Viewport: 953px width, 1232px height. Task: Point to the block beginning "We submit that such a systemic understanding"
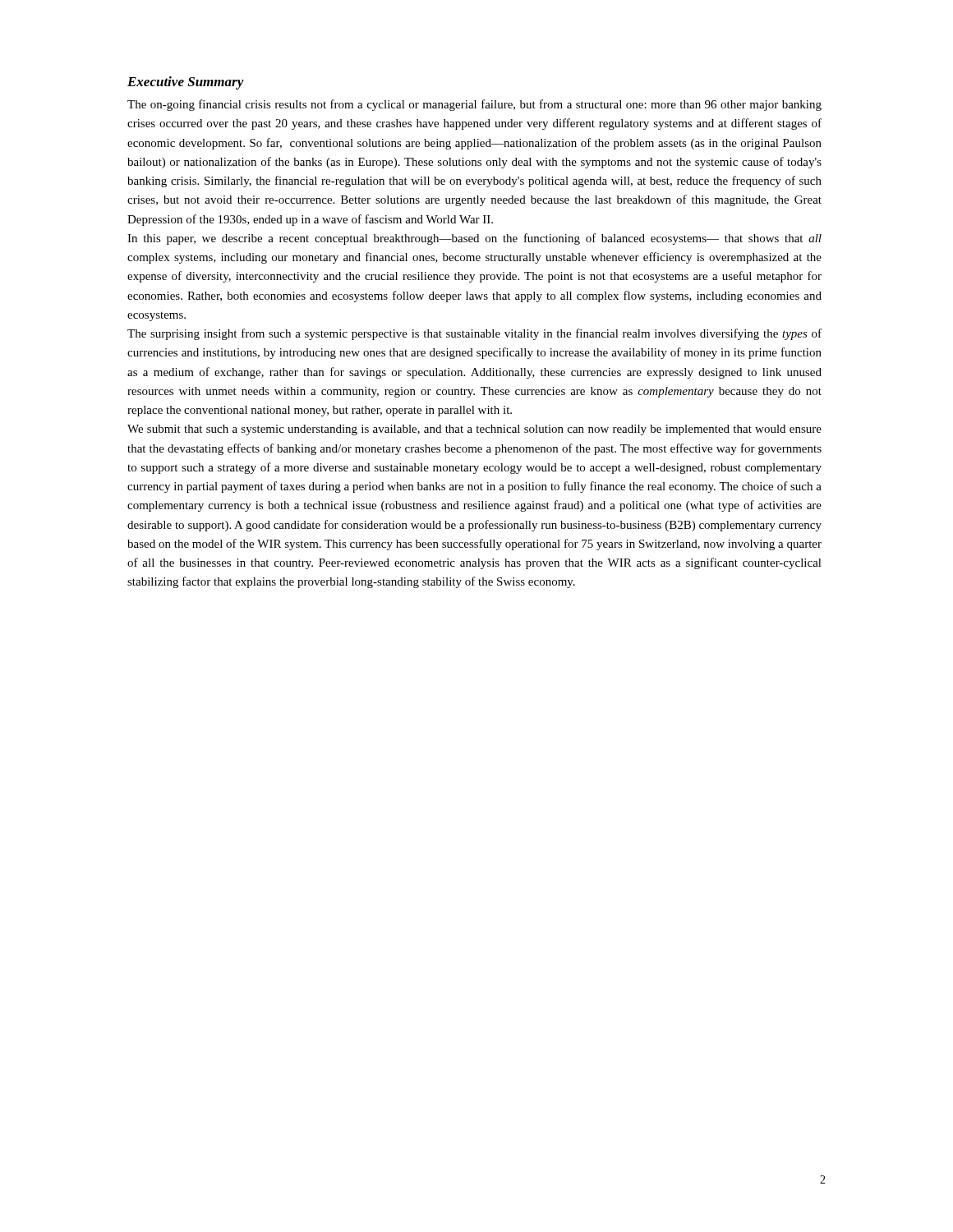point(474,506)
